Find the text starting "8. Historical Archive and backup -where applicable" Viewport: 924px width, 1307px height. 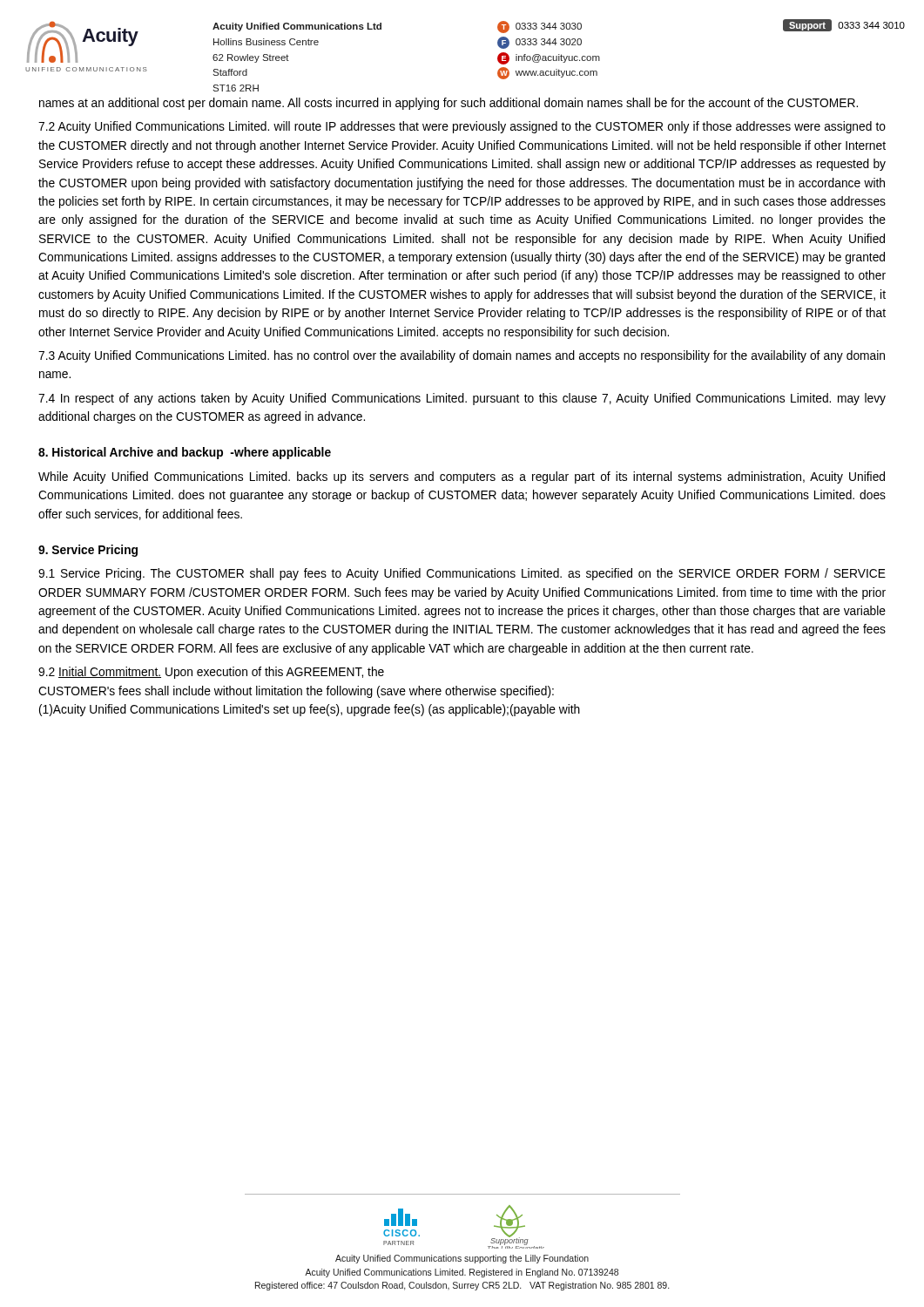click(x=185, y=453)
